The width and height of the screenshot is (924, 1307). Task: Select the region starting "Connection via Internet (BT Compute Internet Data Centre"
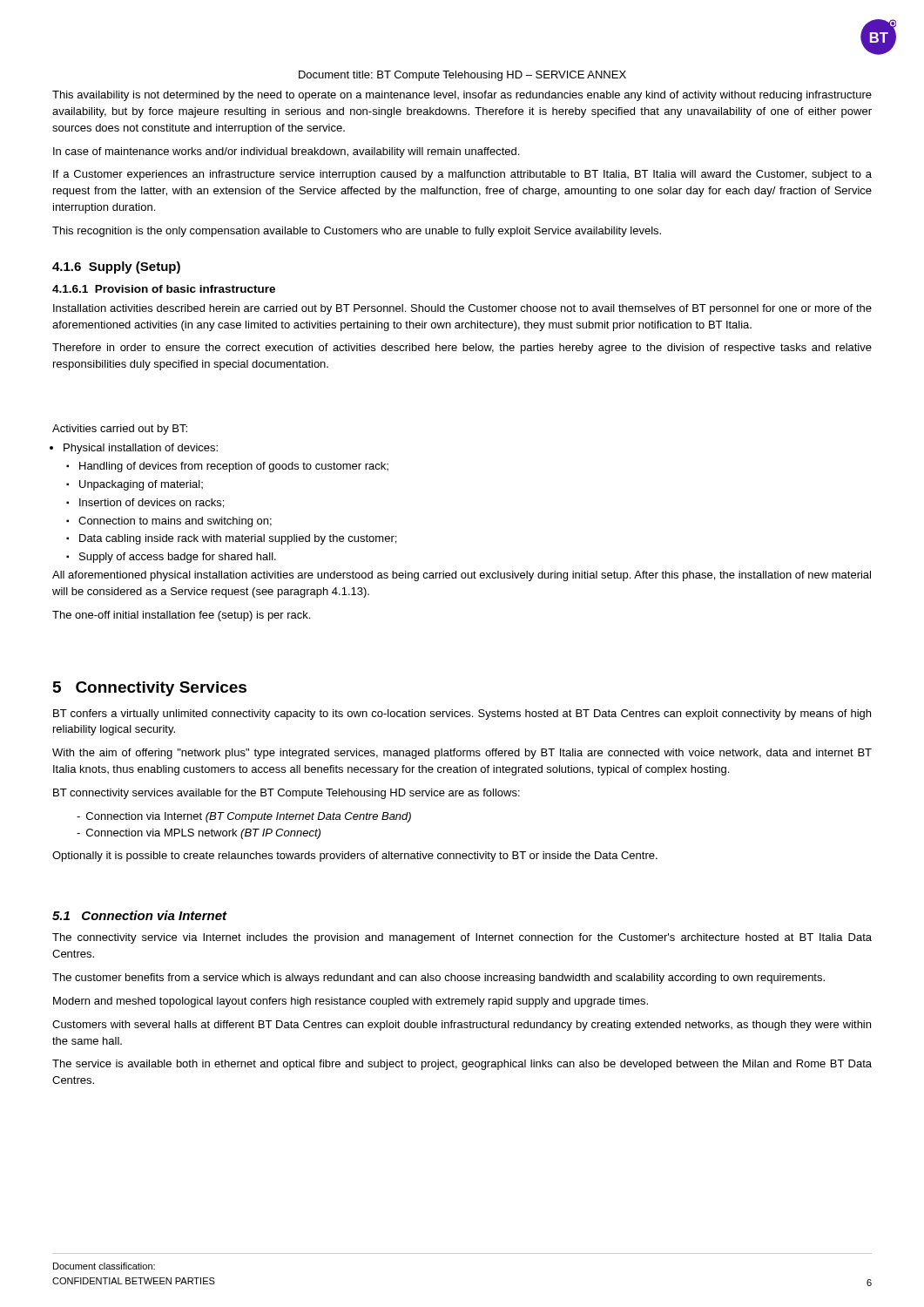249,816
